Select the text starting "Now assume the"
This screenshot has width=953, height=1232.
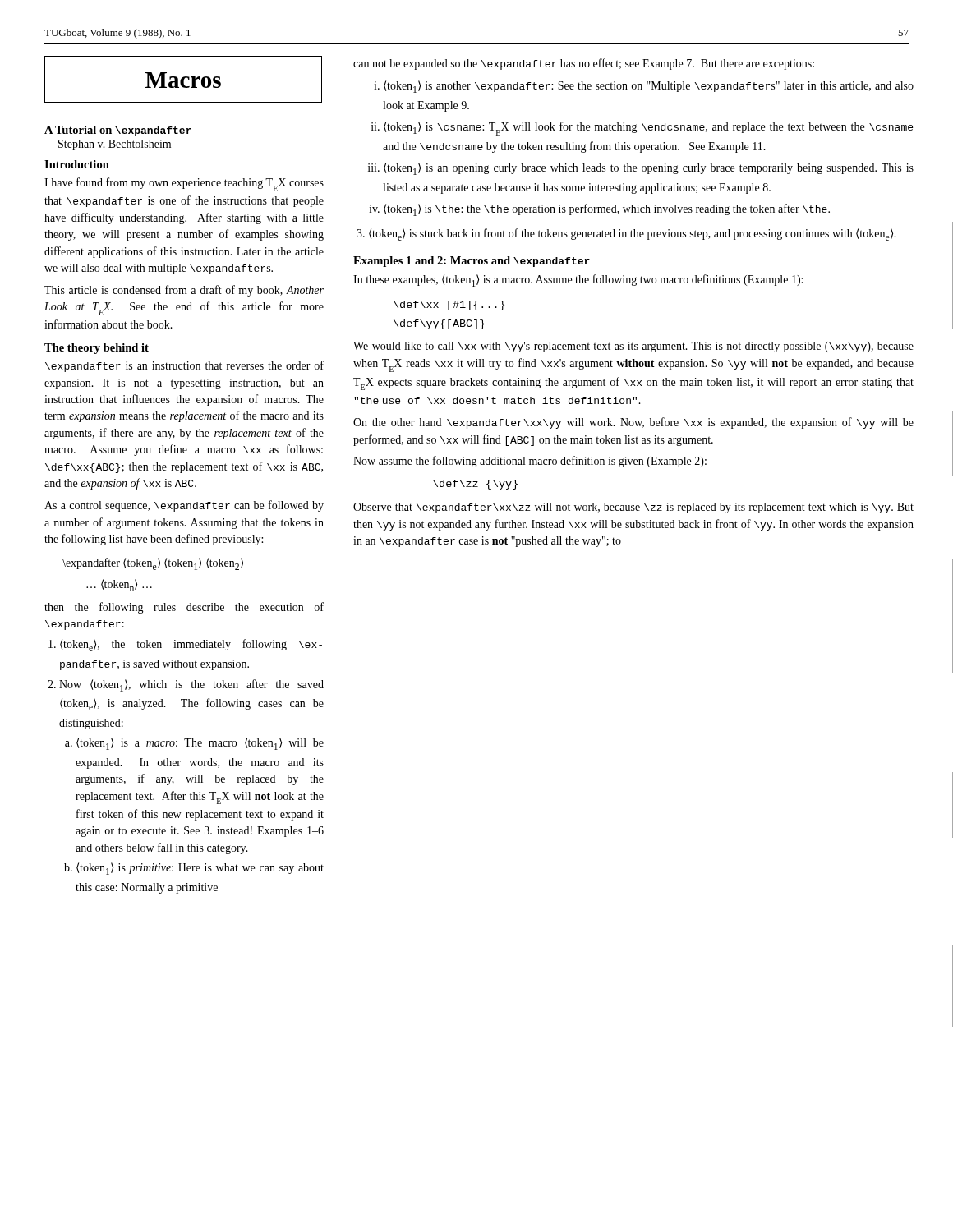[530, 462]
